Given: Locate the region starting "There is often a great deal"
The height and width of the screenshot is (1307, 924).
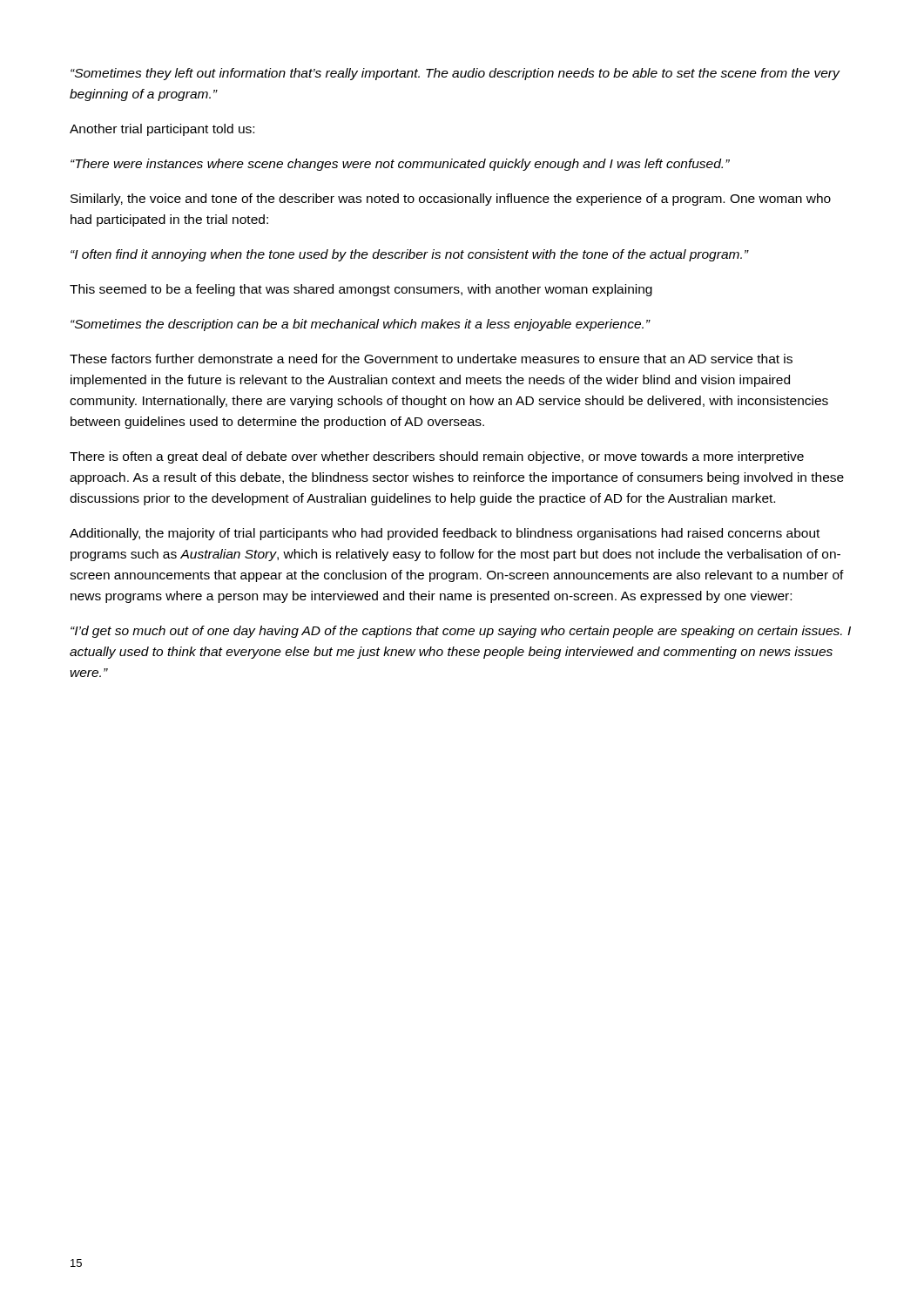Looking at the screenshot, I should click(457, 477).
